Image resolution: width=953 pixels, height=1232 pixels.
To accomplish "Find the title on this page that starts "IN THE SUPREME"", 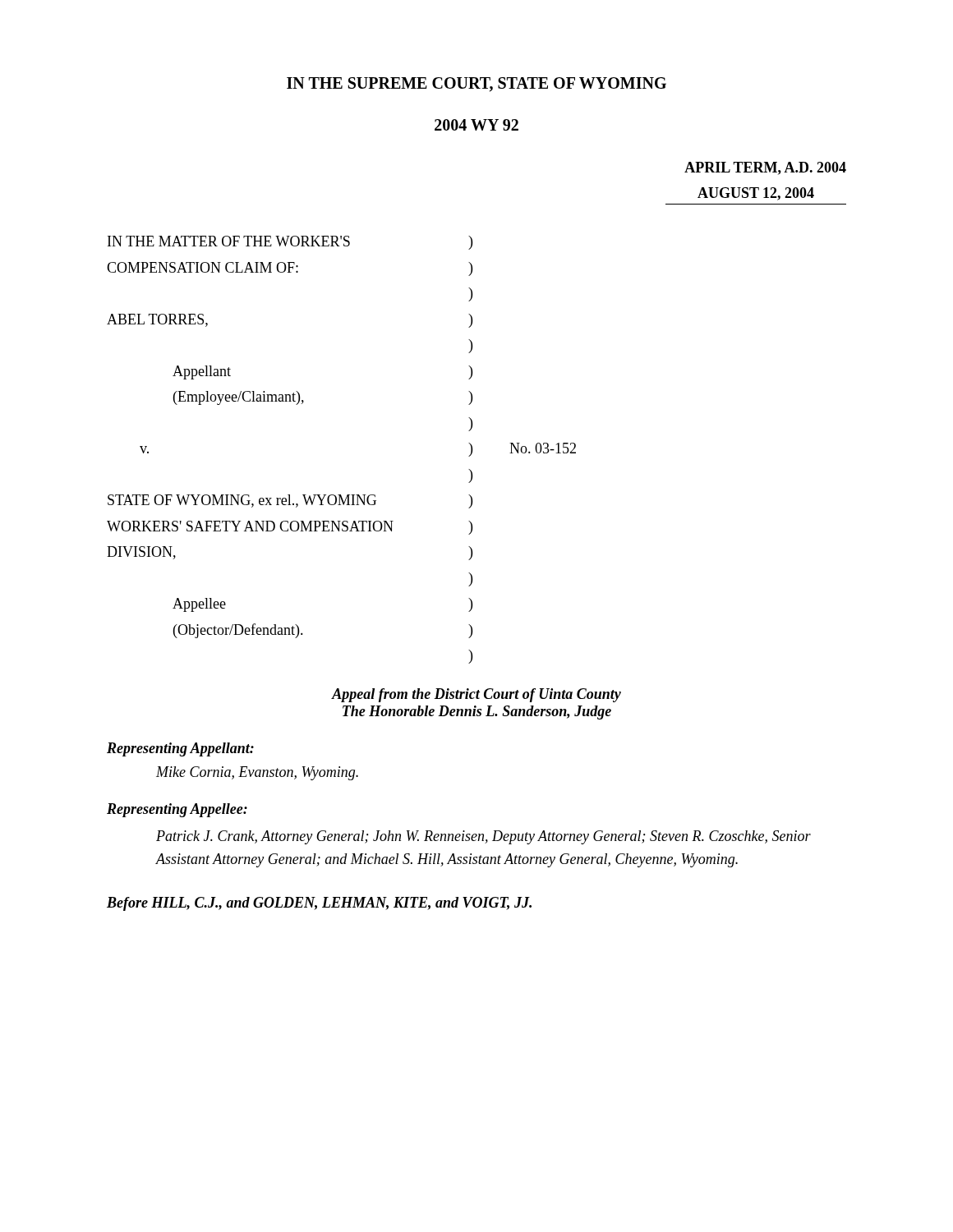I will pyautogui.click(x=476, y=83).
